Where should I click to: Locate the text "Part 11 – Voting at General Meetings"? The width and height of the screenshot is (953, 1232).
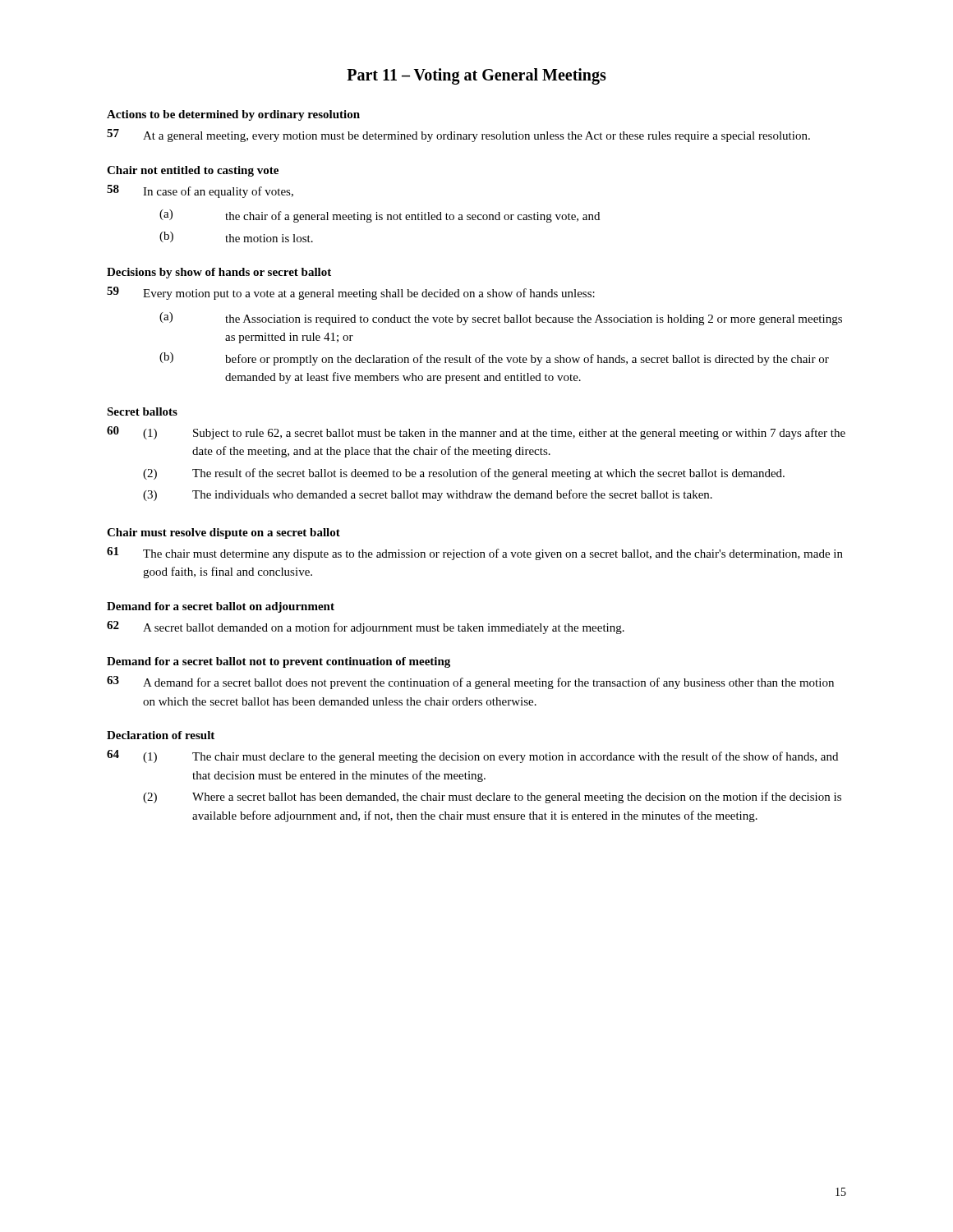[x=476, y=75]
